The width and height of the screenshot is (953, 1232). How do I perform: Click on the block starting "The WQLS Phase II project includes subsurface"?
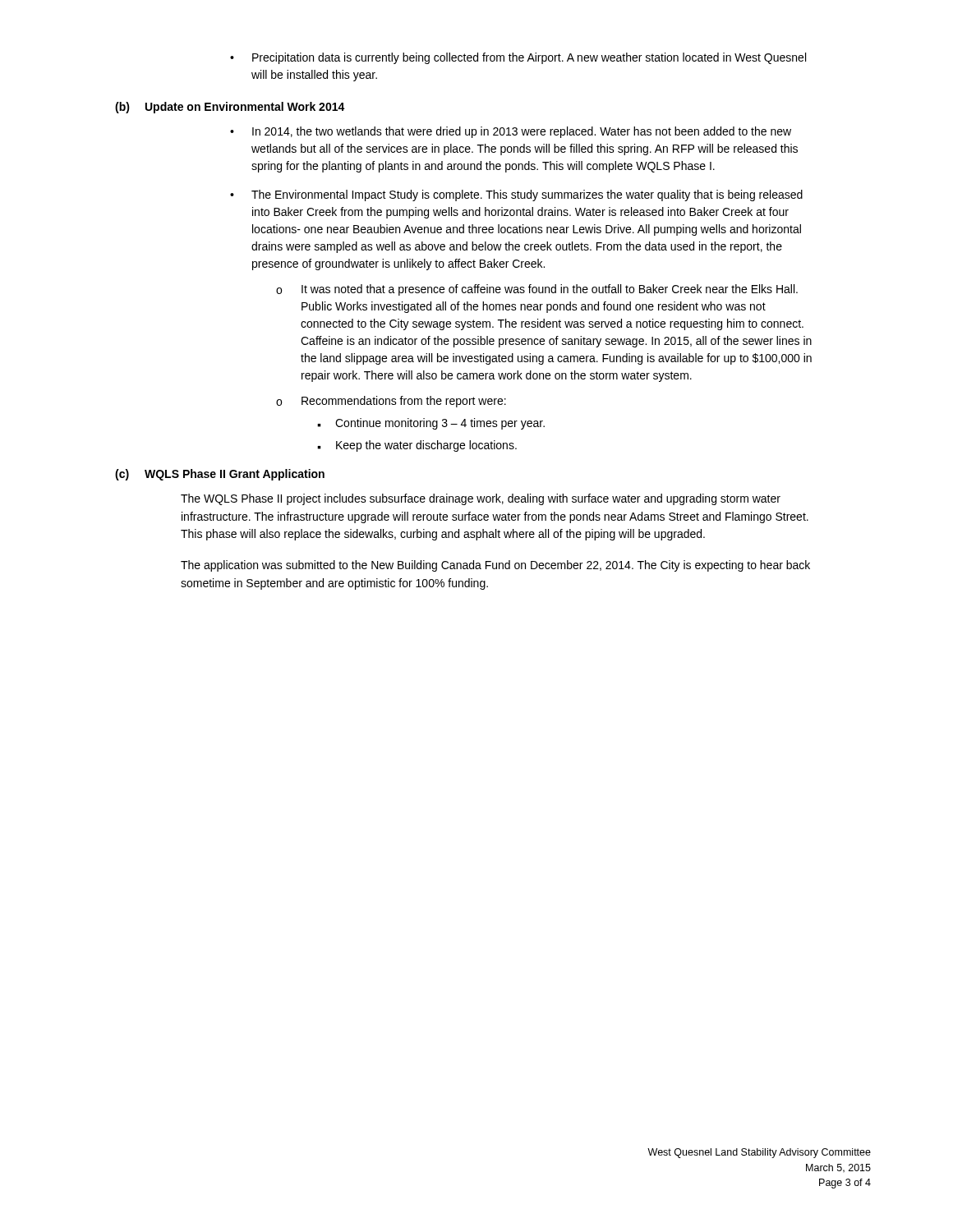tap(495, 516)
